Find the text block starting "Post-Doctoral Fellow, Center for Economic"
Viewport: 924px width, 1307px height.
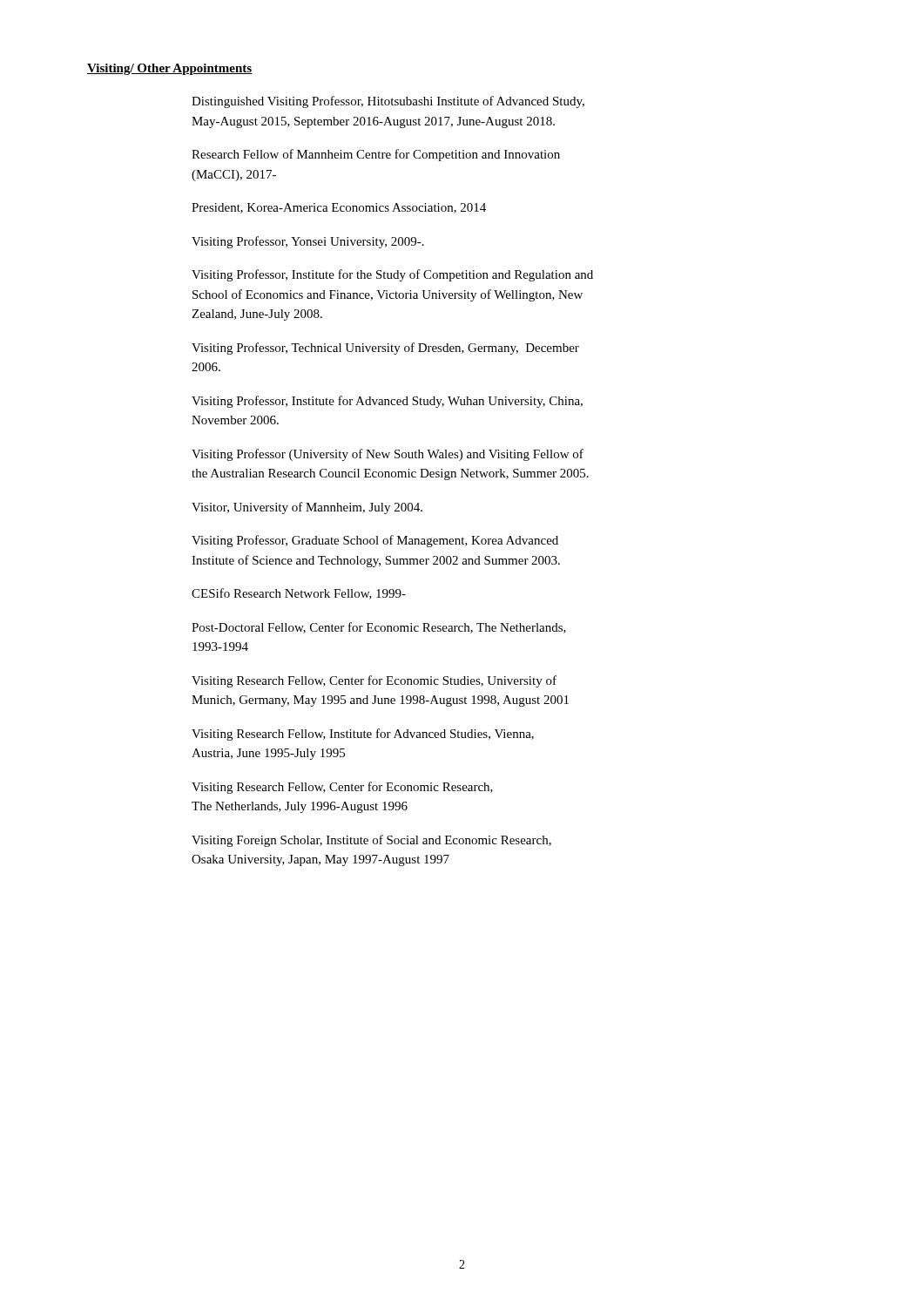click(x=379, y=637)
